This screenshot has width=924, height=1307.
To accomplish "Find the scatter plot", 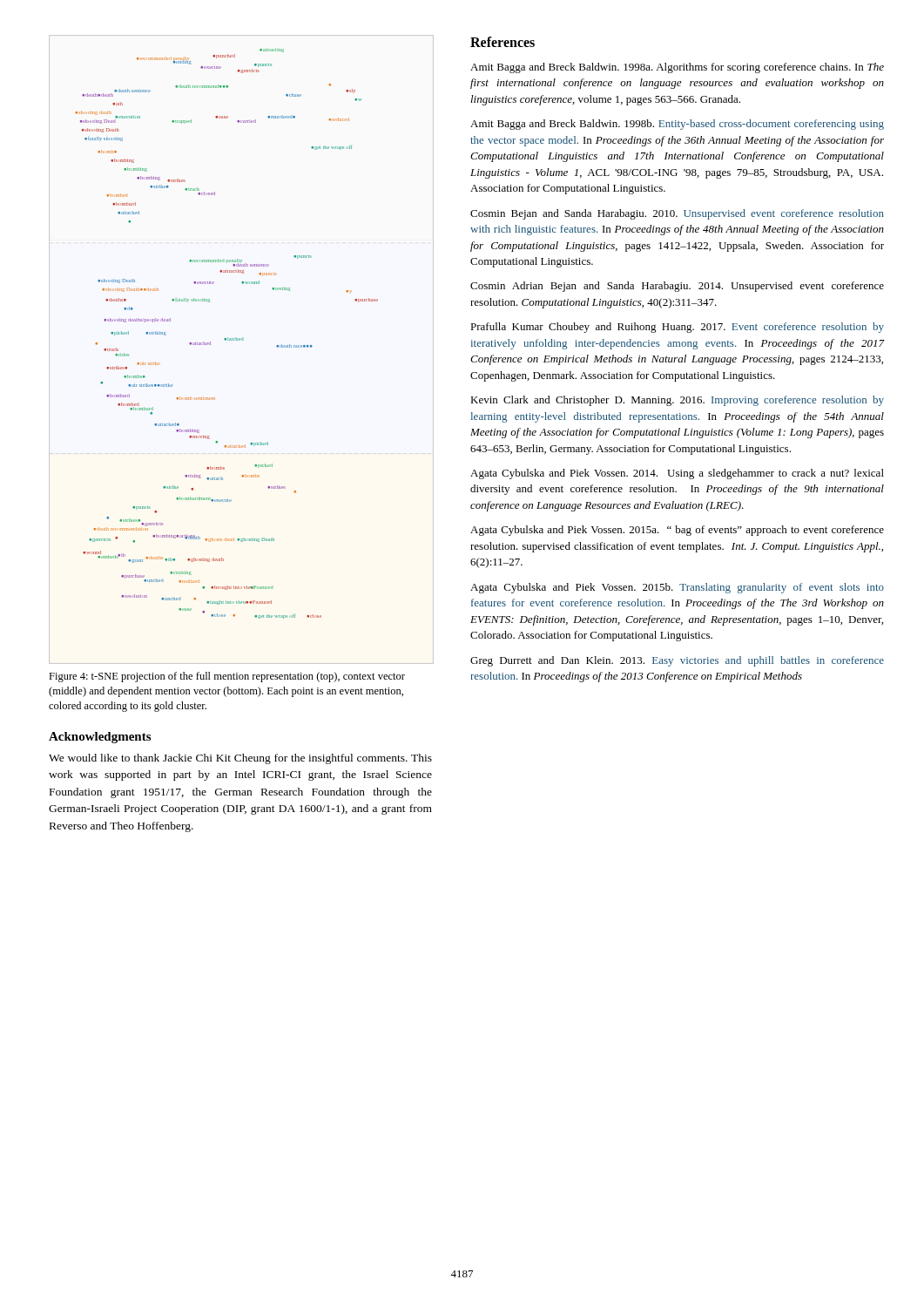I will [x=240, y=349].
